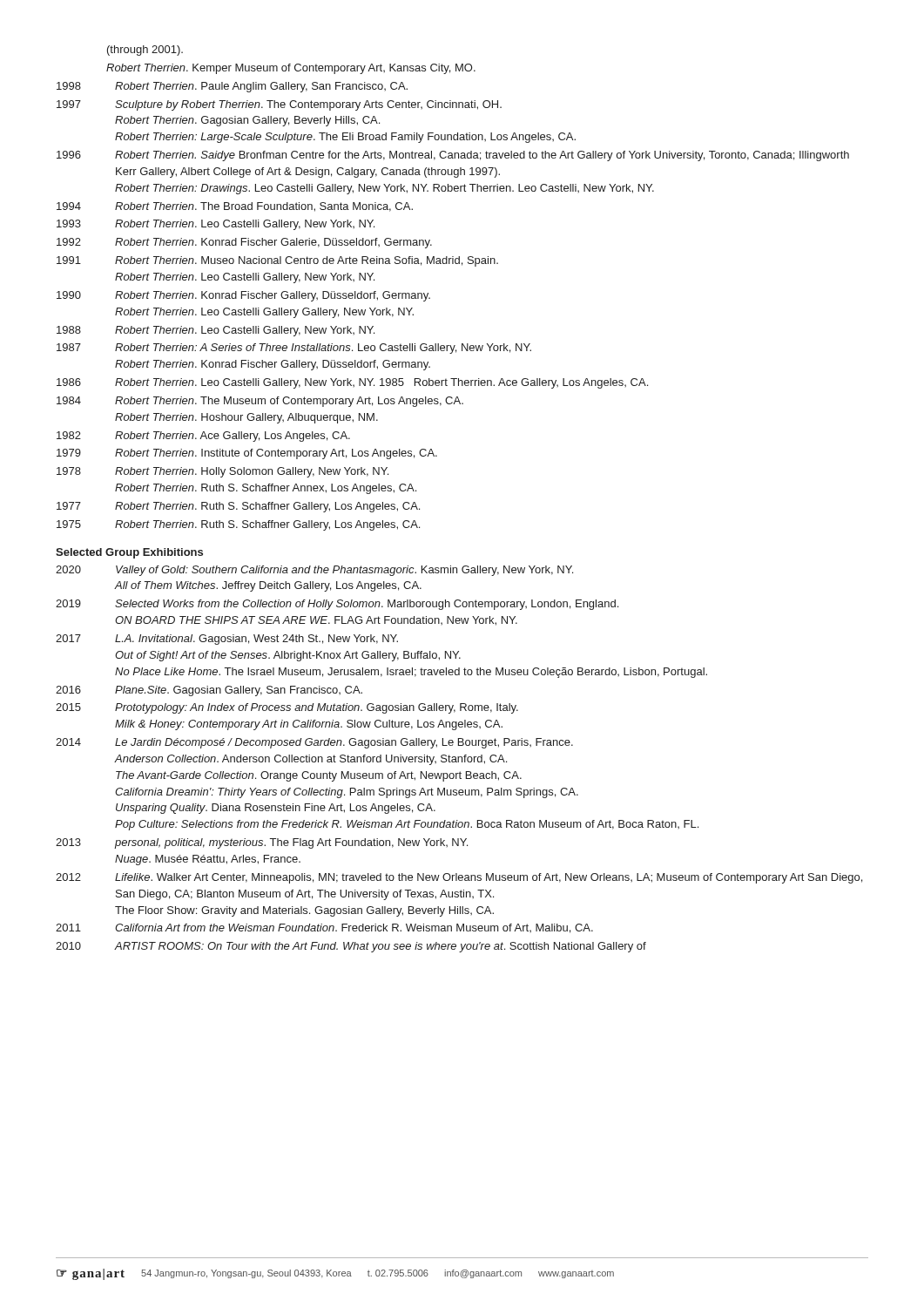924x1307 pixels.
Task: Find the text starting "1977 Robert Therrien. Ruth"
Action: (x=238, y=507)
